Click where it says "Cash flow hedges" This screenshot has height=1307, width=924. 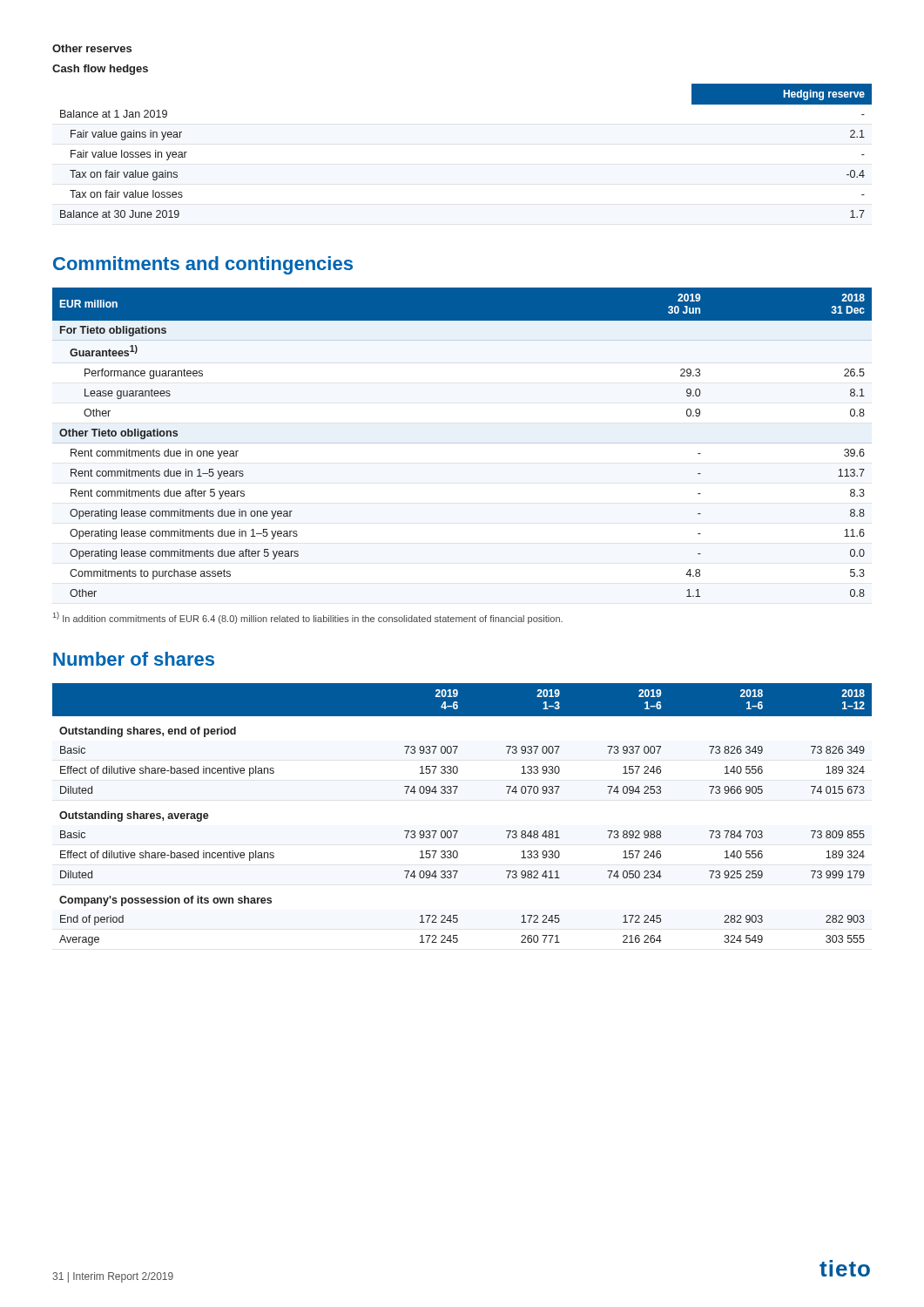tap(100, 68)
